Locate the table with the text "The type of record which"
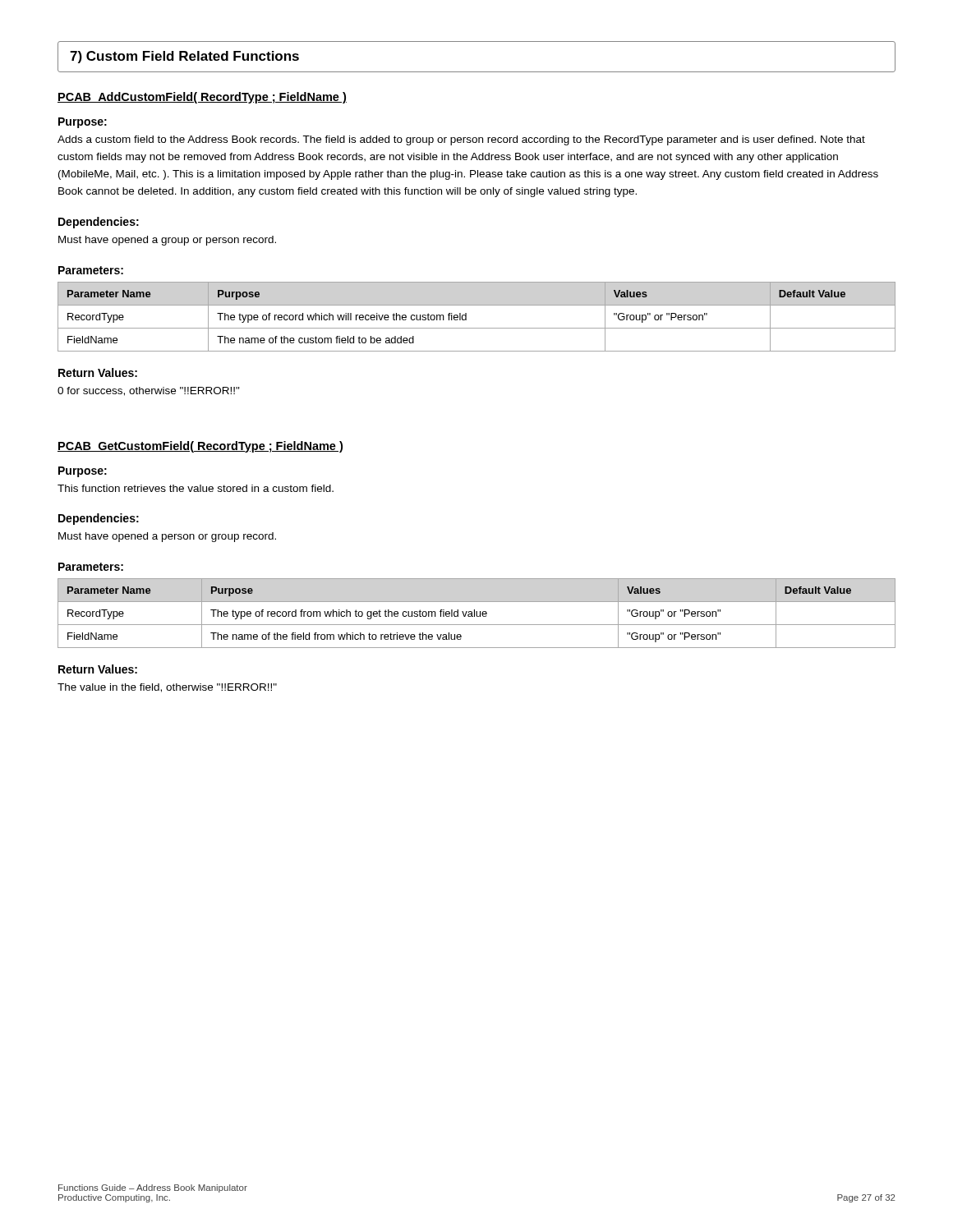The image size is (953, 1232). click(x=476, y=316)
